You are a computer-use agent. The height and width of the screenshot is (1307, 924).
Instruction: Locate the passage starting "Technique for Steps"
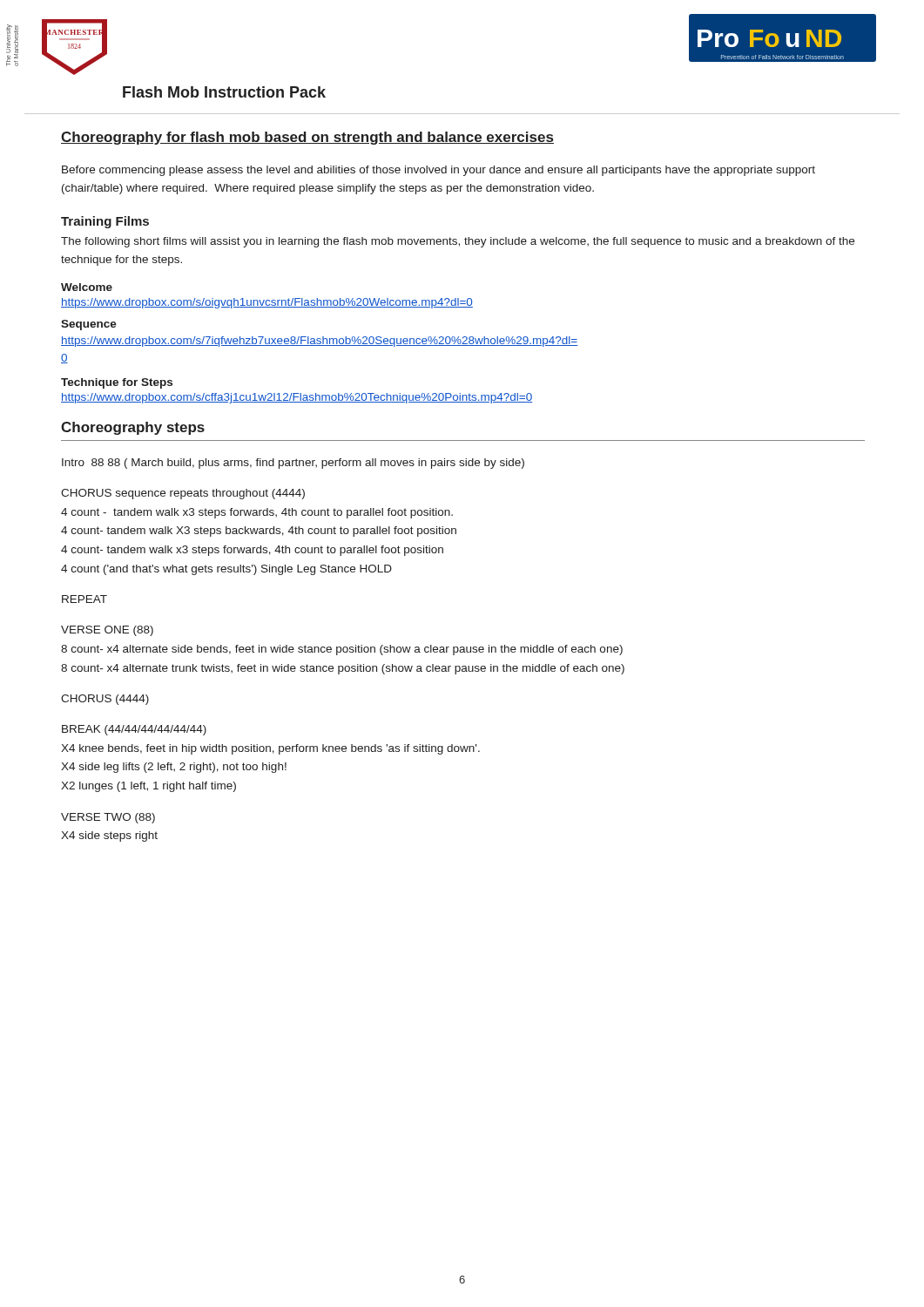click(x=117, y=382)
